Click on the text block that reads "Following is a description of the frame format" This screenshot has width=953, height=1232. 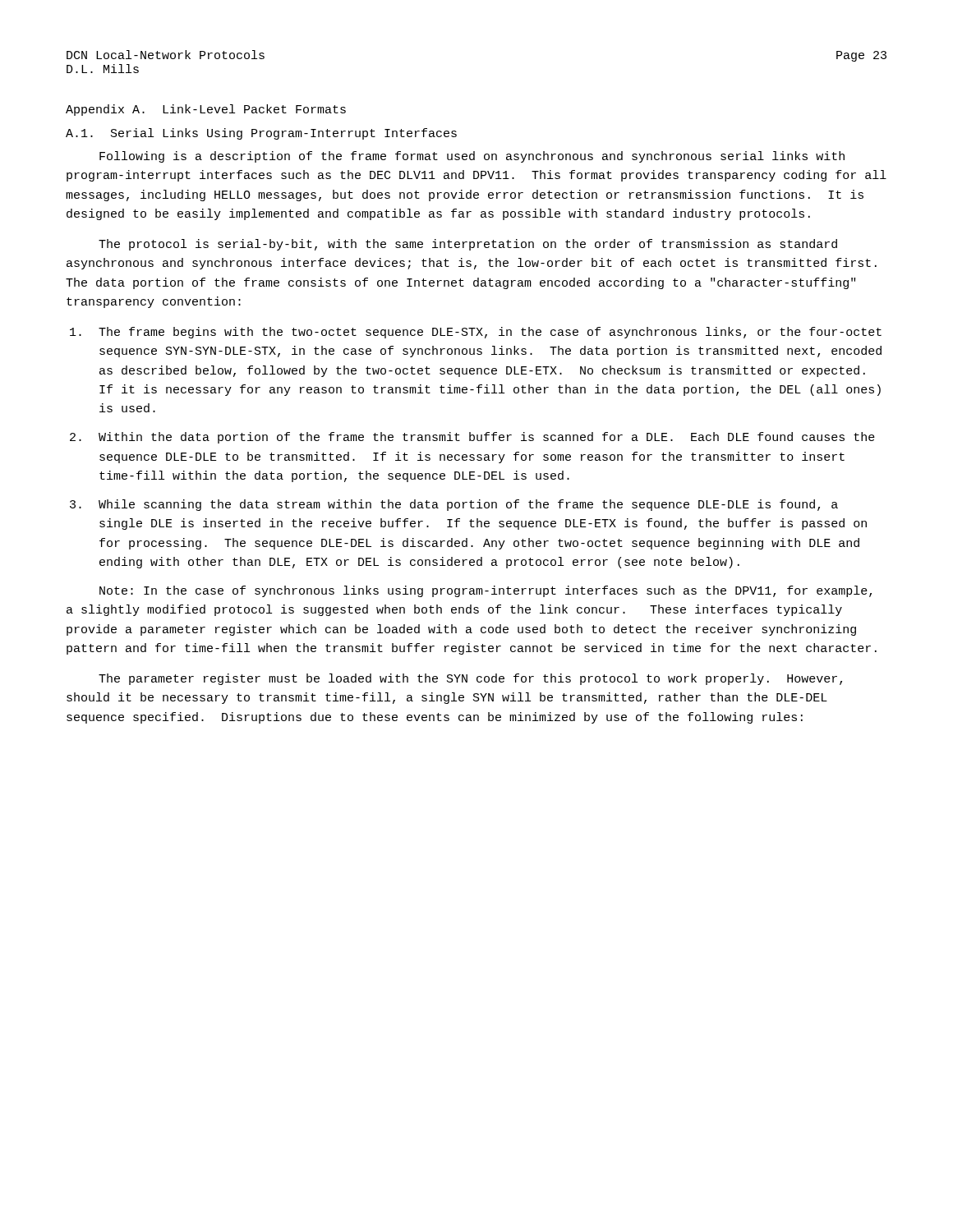[x=476, y=186]
